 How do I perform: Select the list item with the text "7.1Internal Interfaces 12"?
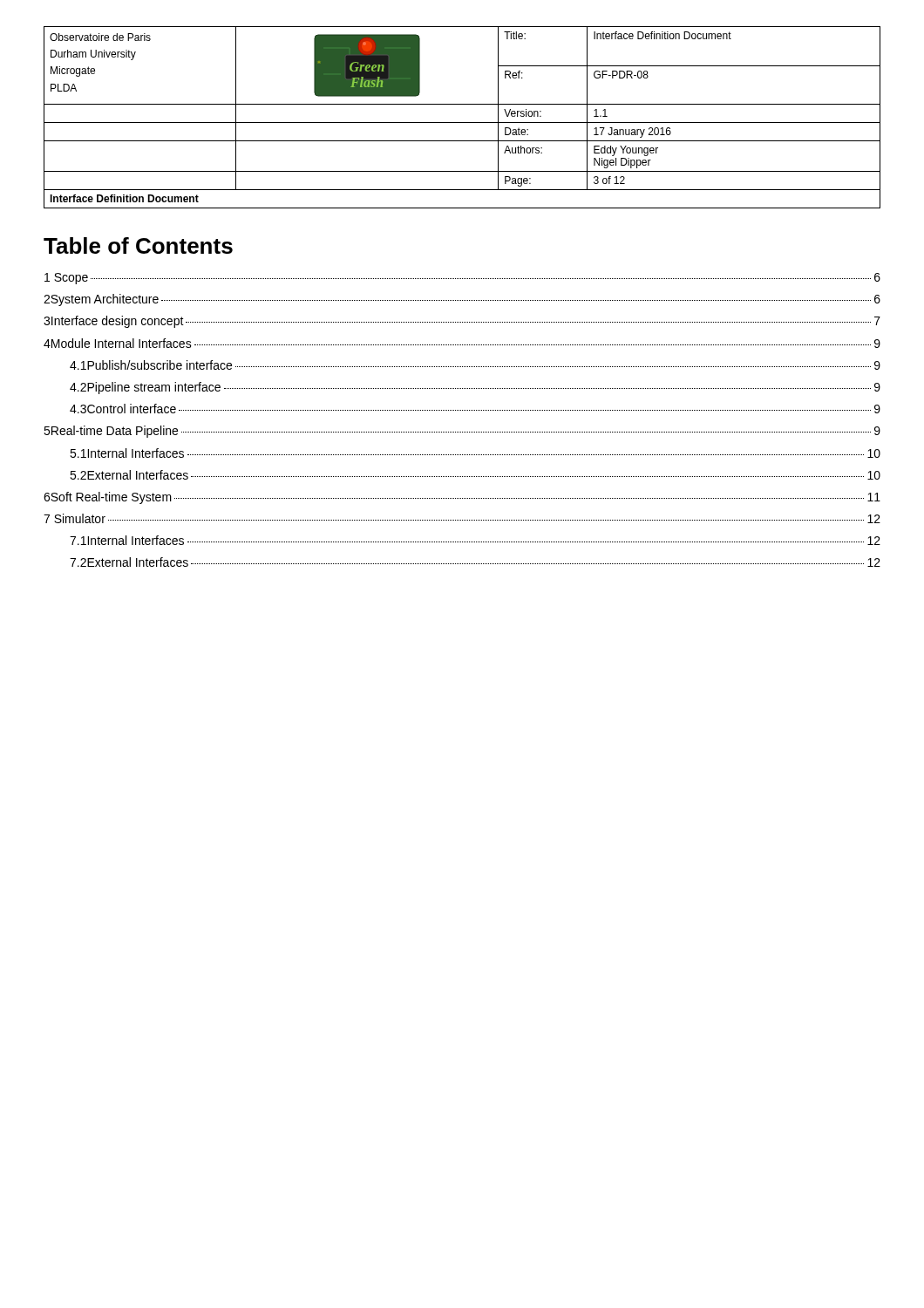click(475, 541)
